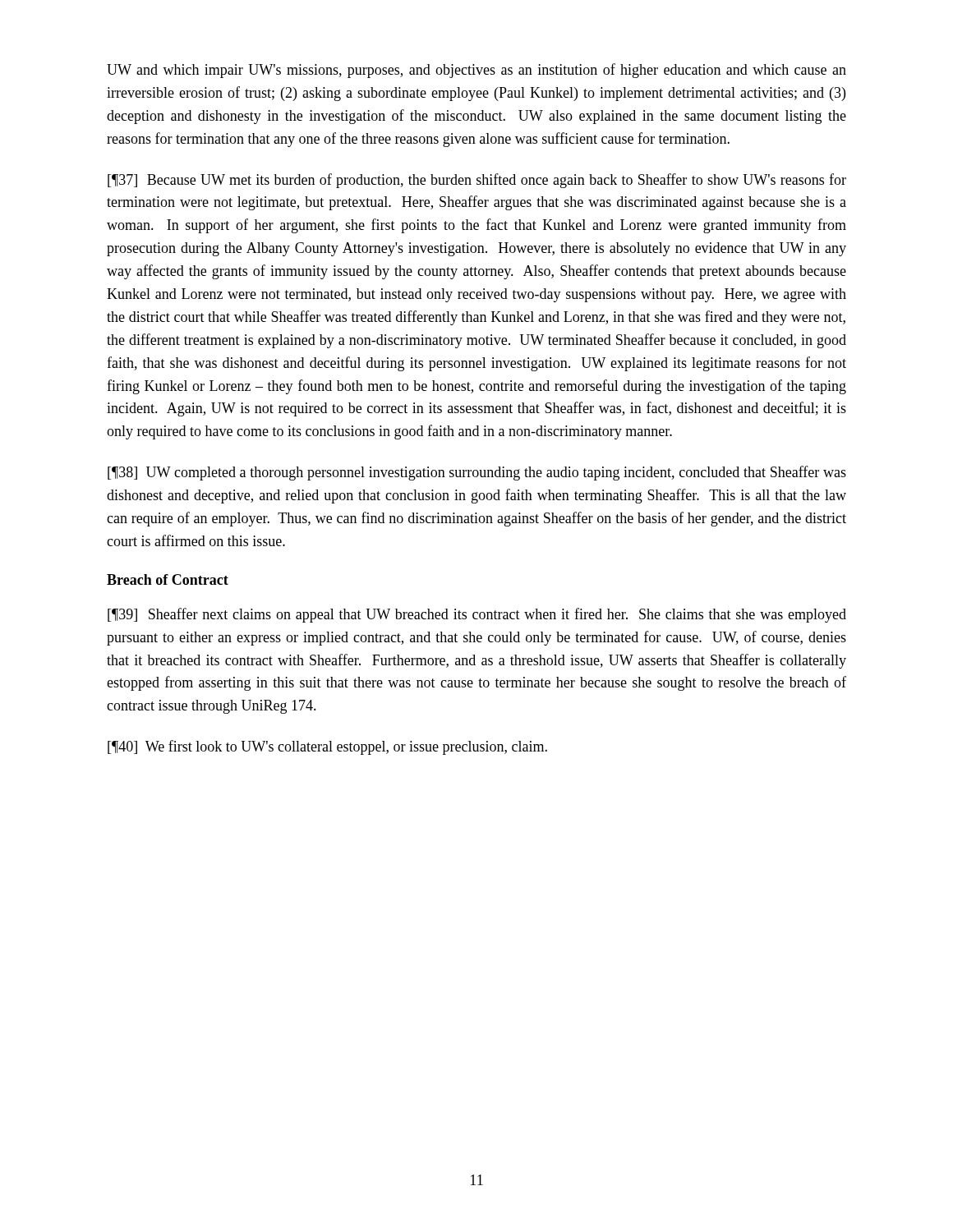Locate the text block with the text "UW and which impair UW's missions, purposes, and"
This screenshot has width=953, height=1232.
click(476, 104)
